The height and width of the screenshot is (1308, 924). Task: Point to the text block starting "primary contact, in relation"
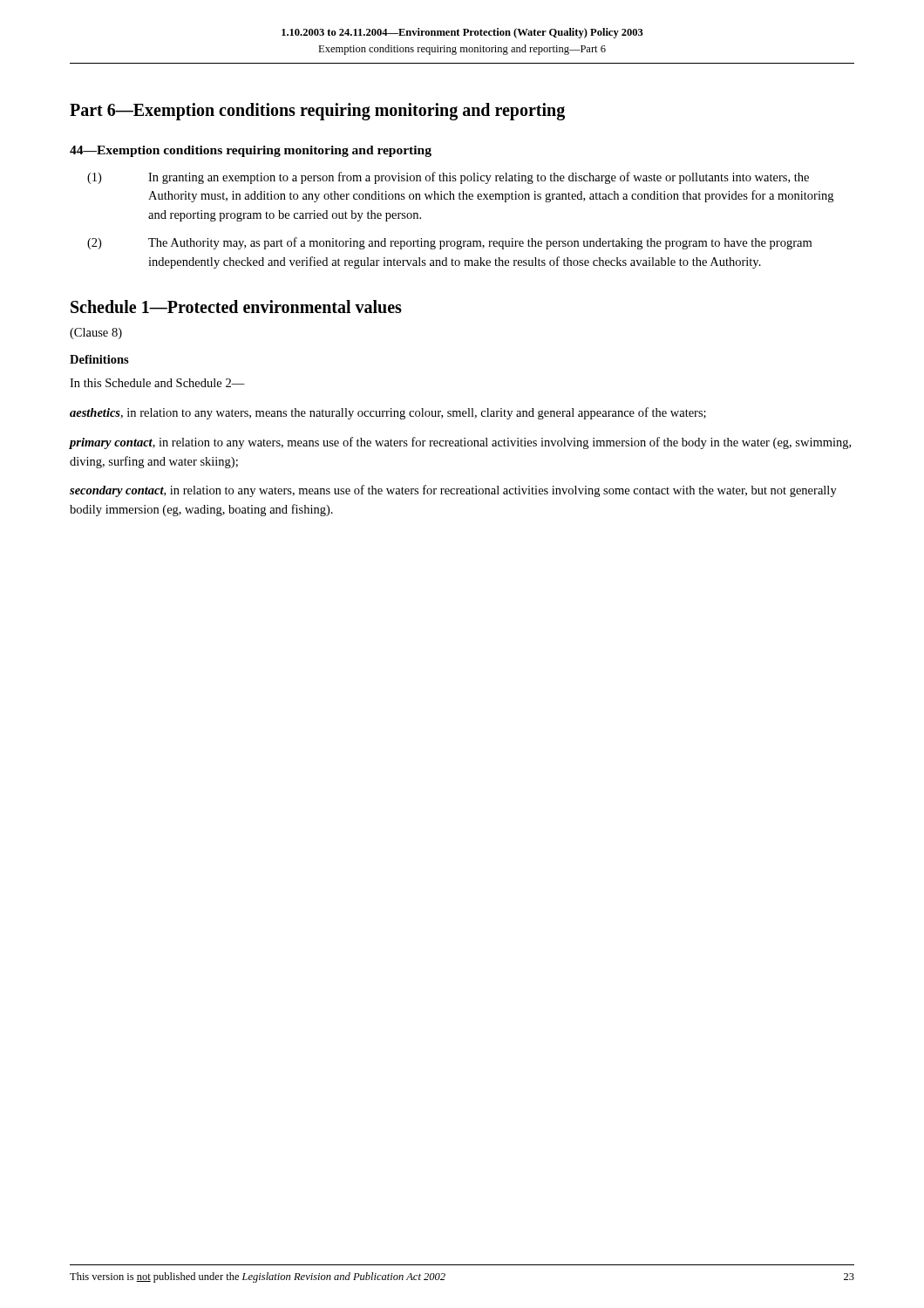tap(461, 452)
